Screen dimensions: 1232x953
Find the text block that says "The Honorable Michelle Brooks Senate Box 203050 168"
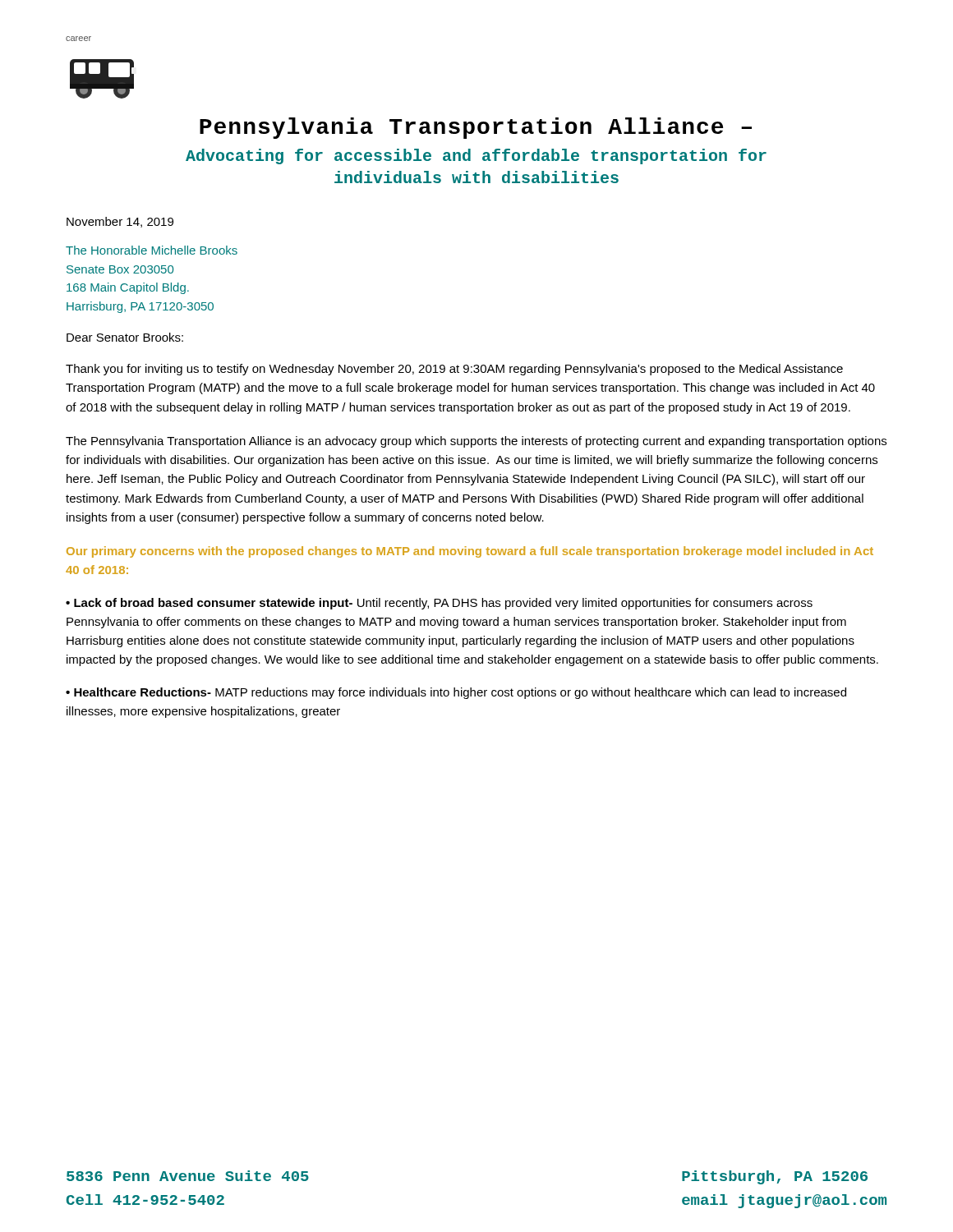[x=152, y=278]
